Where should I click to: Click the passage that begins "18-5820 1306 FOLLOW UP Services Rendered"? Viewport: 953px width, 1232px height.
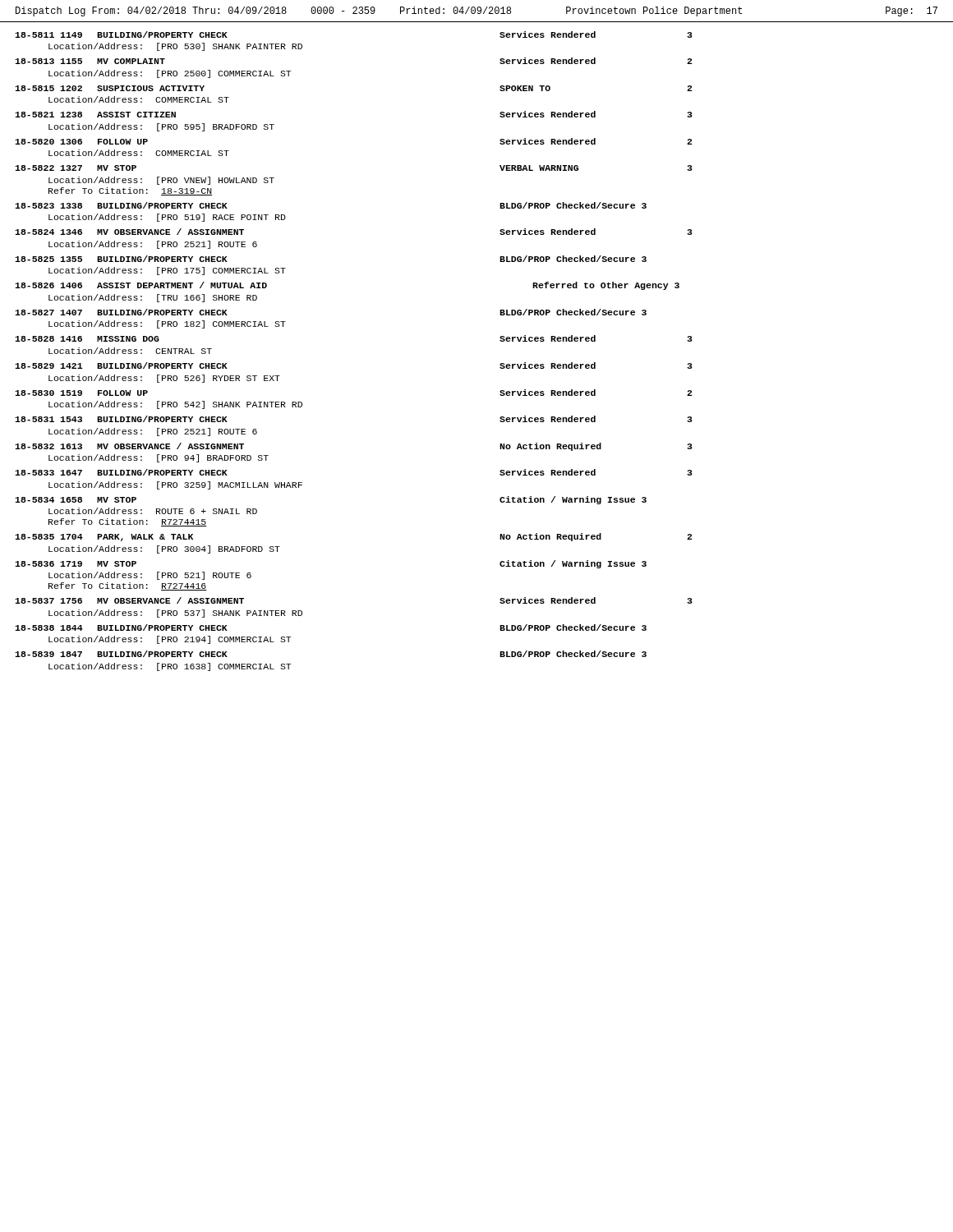(46, 141)
